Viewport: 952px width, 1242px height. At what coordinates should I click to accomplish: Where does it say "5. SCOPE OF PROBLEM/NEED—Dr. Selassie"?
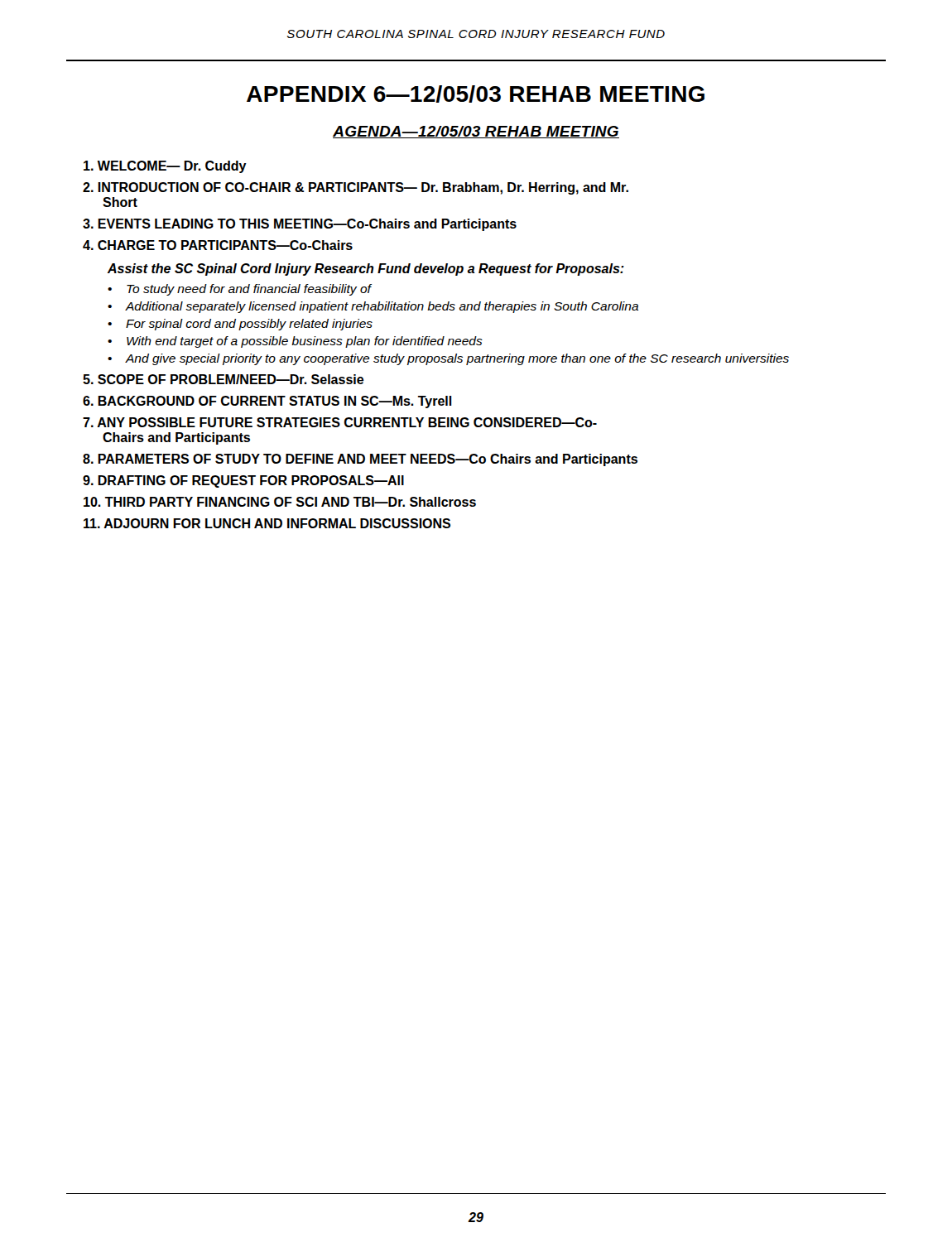pos(223,380)
